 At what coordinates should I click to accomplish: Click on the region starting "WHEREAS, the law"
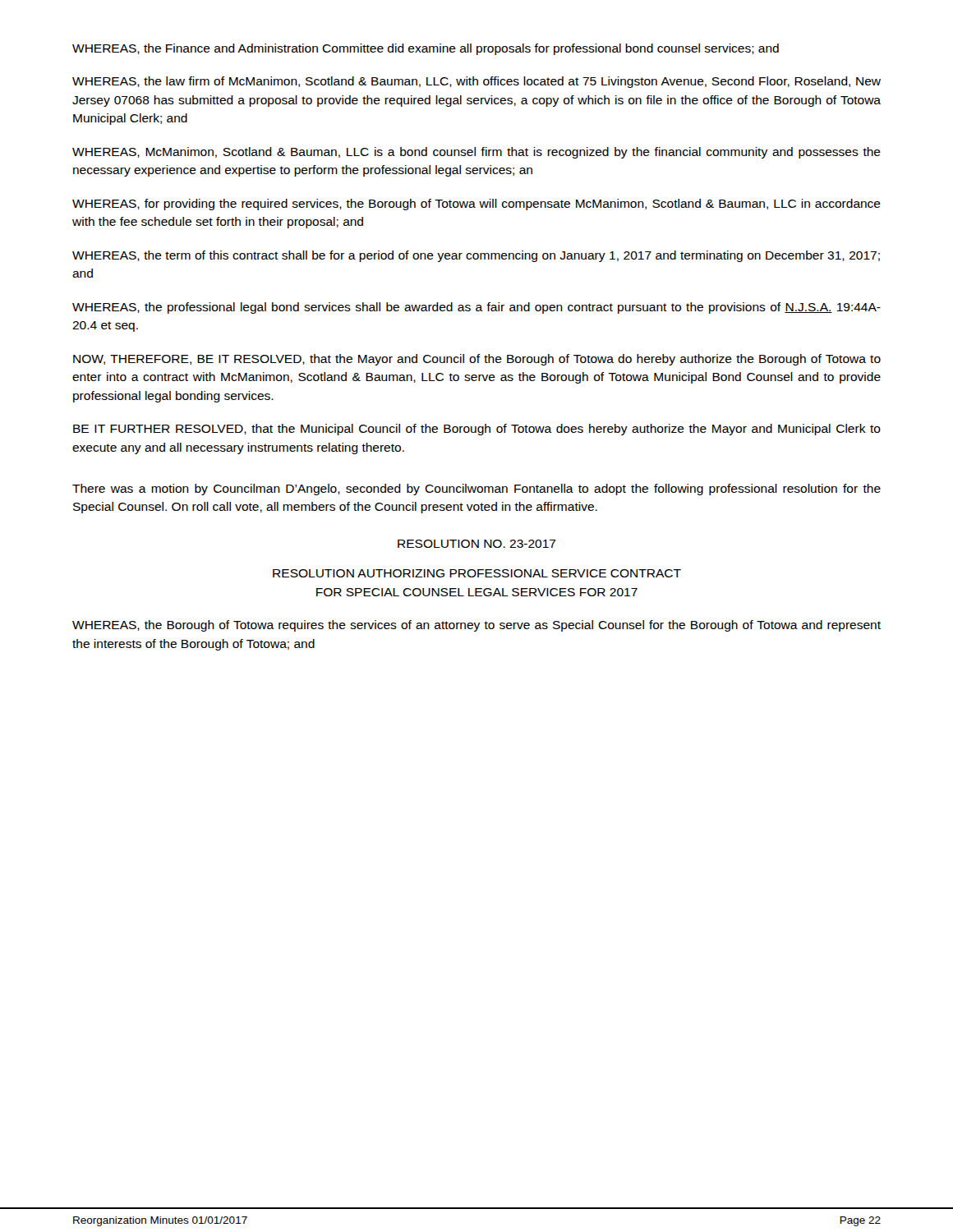pyautogui.click(x=476, y=100)
